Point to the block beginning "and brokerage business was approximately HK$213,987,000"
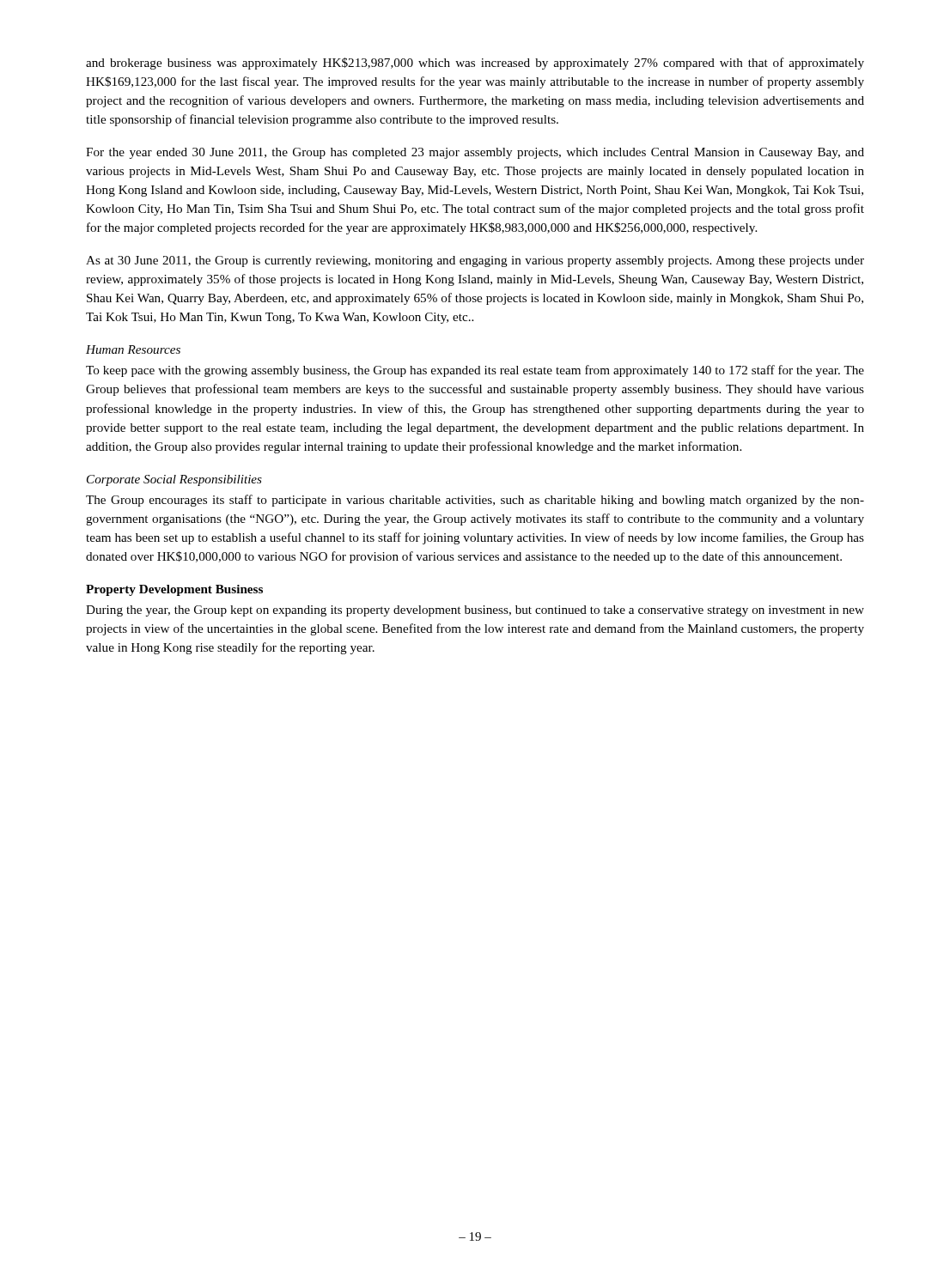The image size is (950, 1288). point(475,91)
